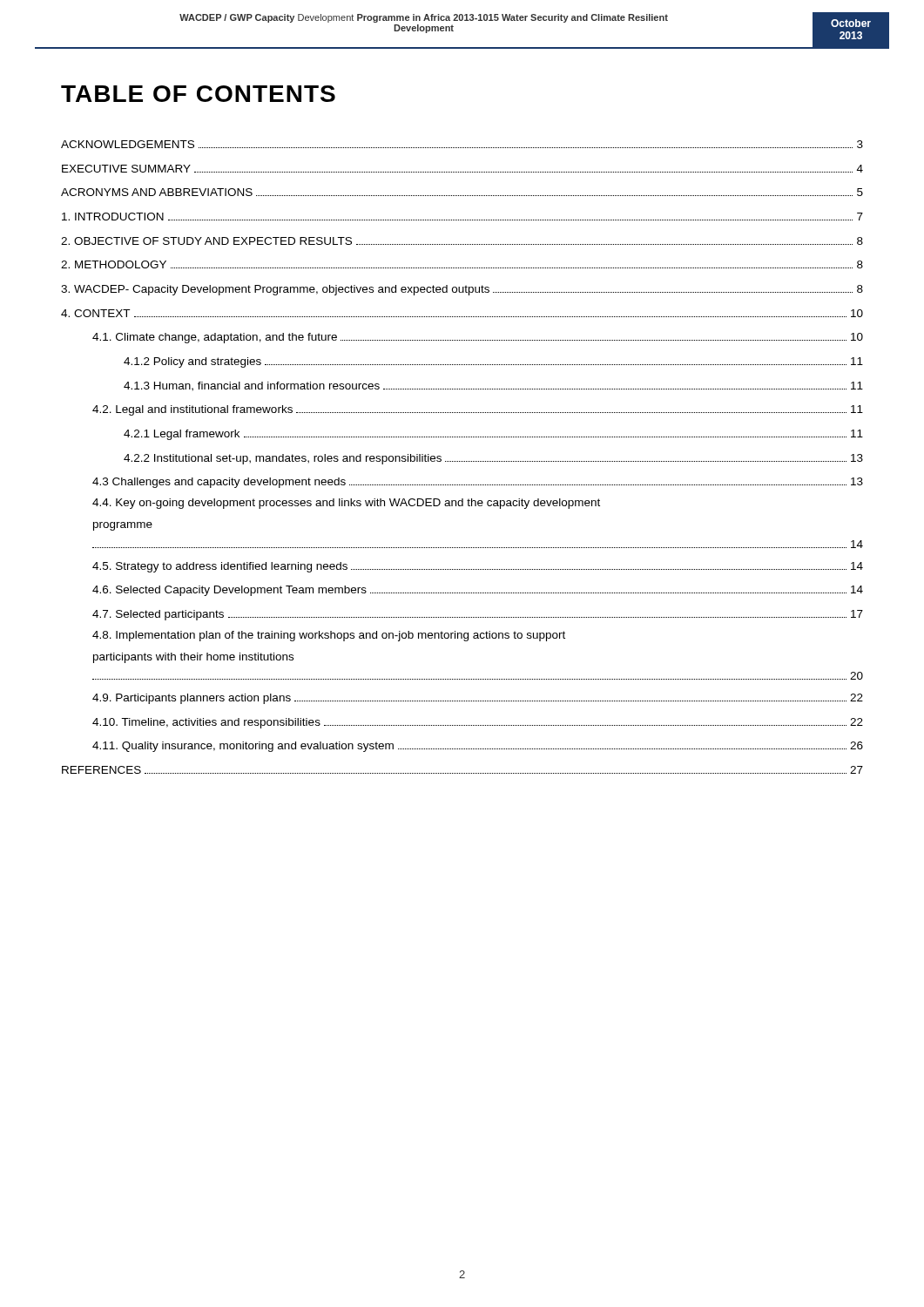Select the passage starting "4.8. Implementation plan of the training"

[x=329, y=636]
